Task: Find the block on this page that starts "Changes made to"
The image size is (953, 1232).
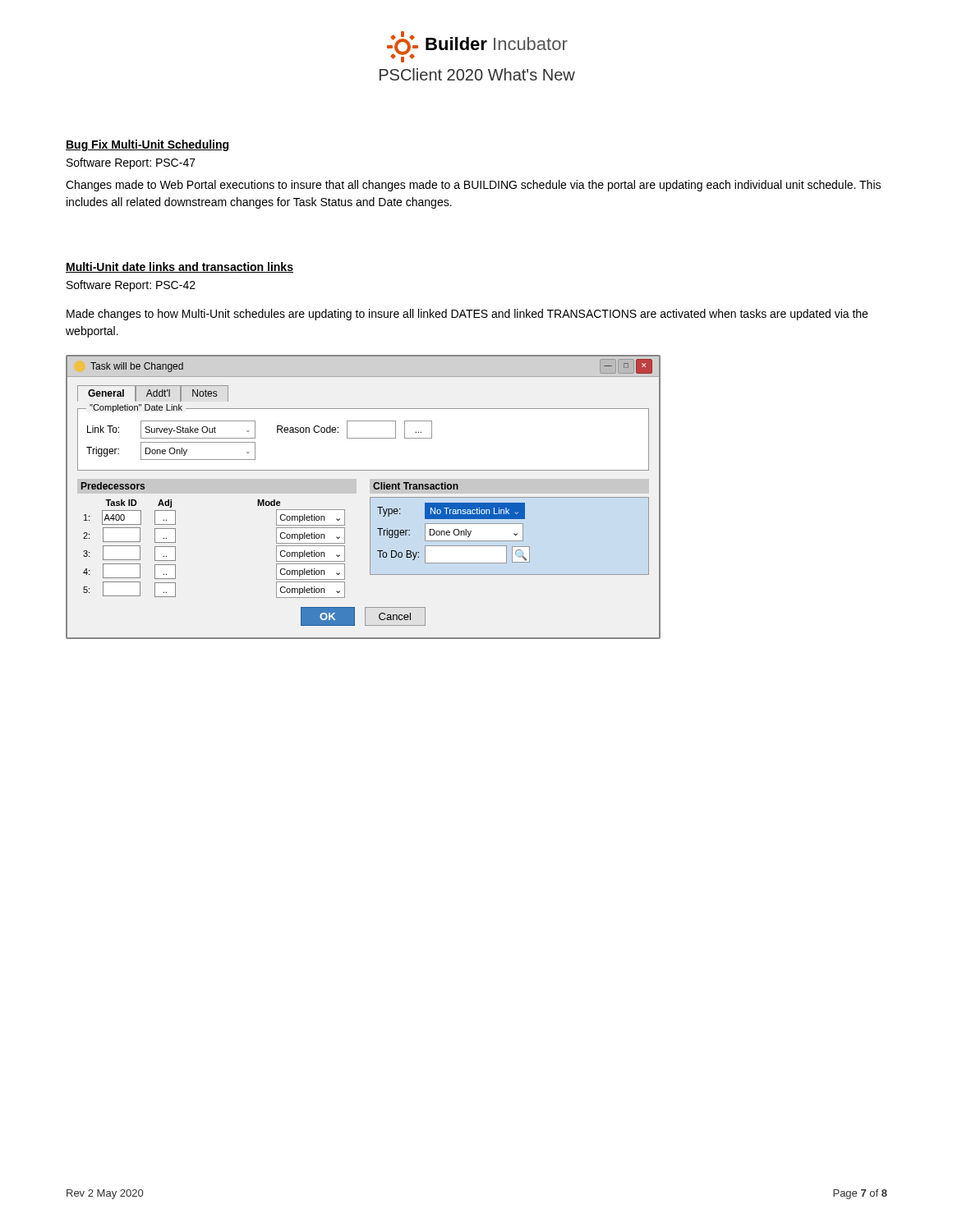Action: click(473, 193)
